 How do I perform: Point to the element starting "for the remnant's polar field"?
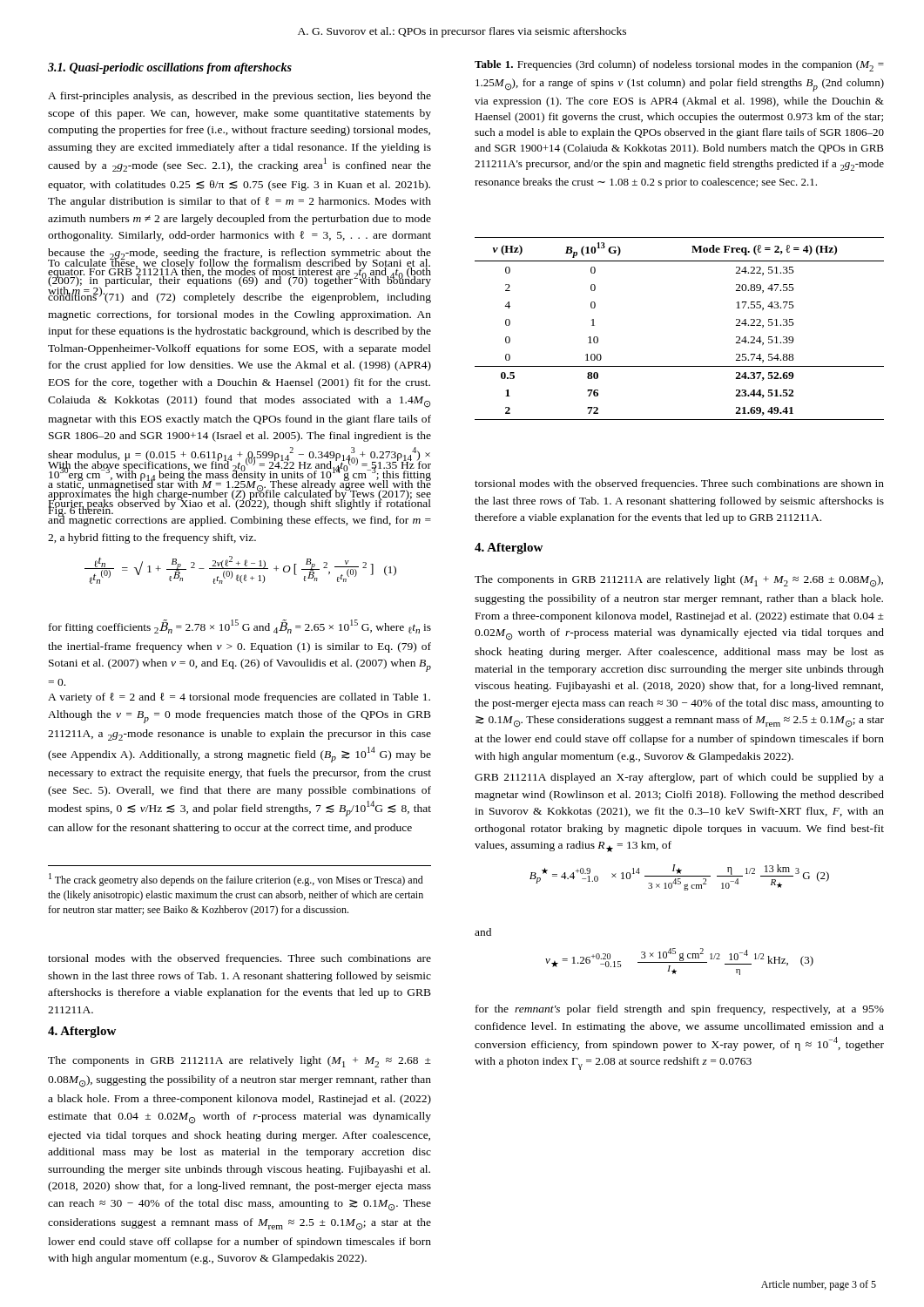tap(679, 1036)
